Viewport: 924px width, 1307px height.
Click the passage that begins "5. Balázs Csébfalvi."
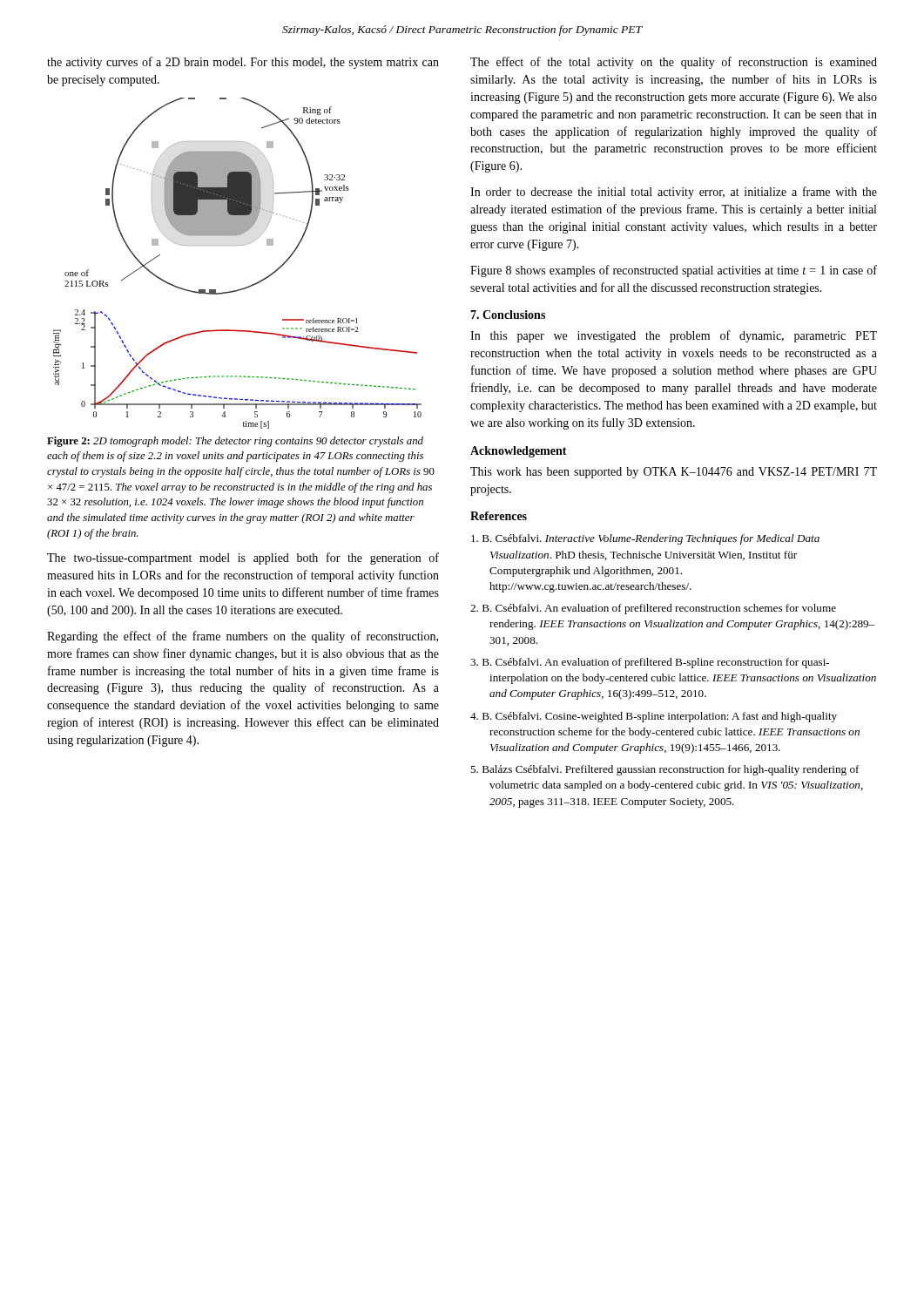tap(667, 785)
